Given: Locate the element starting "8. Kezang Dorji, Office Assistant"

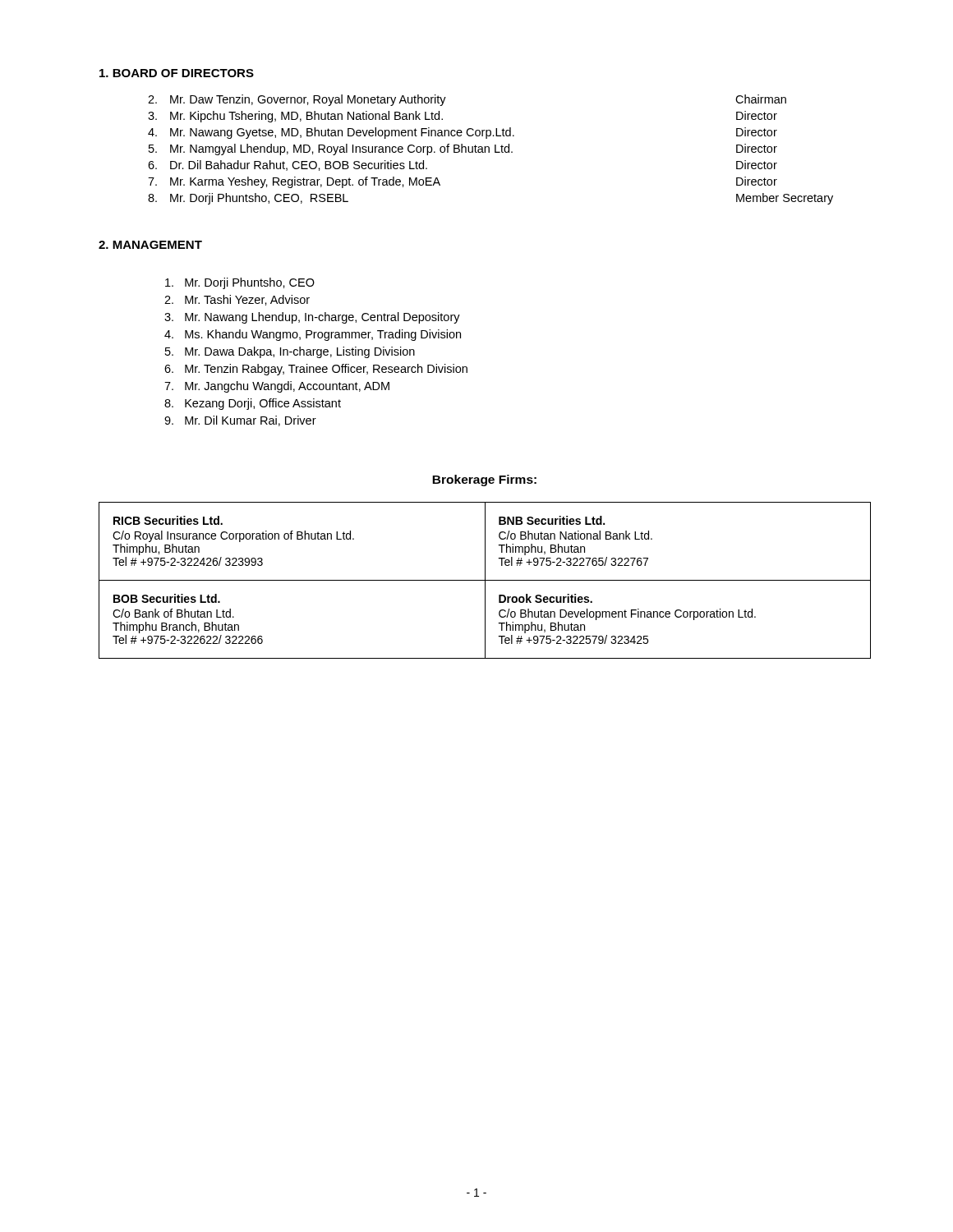Looking at the screenshot, I should click(253, 403).
